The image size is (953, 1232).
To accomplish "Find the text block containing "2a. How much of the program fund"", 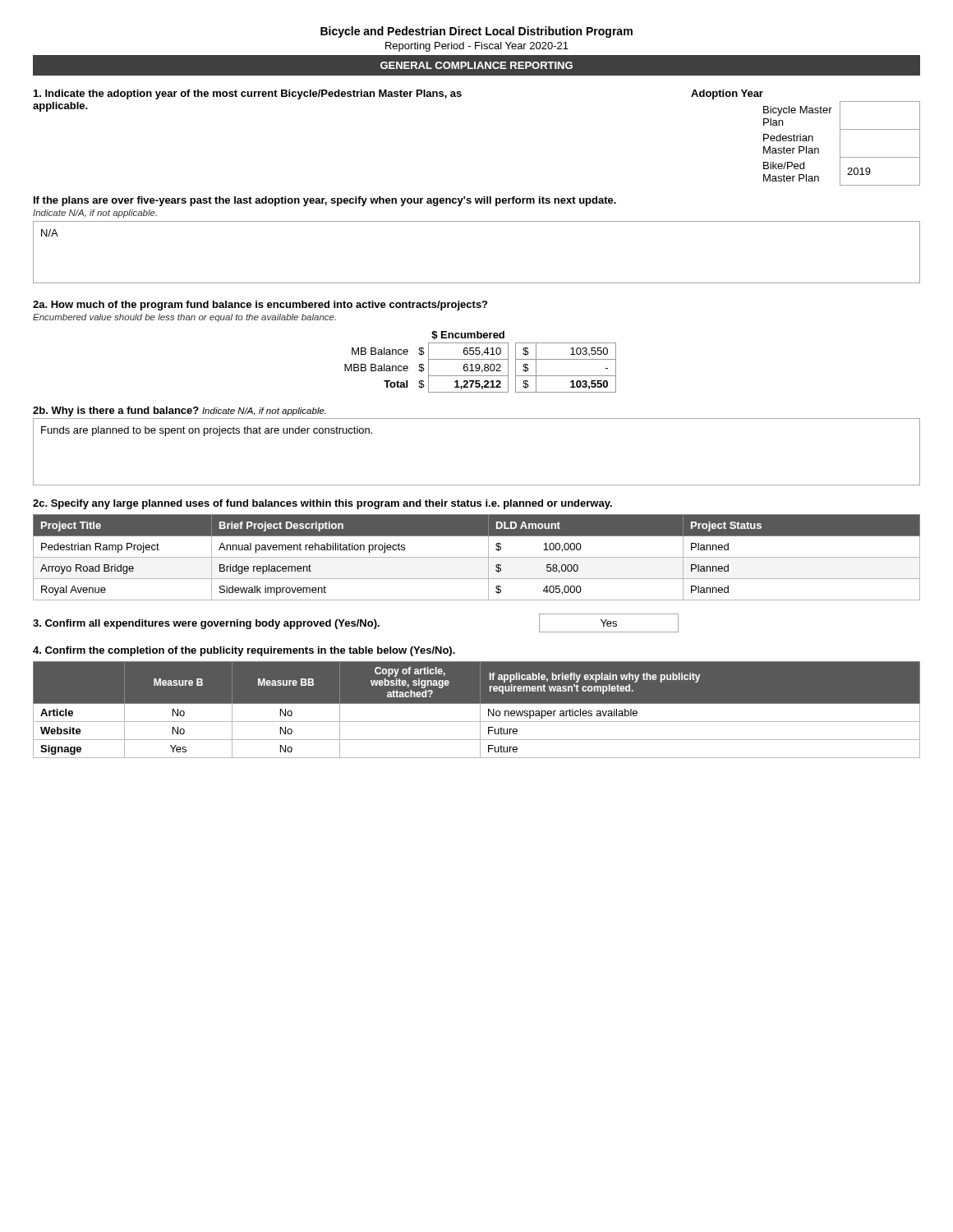I will pos(260,304).
